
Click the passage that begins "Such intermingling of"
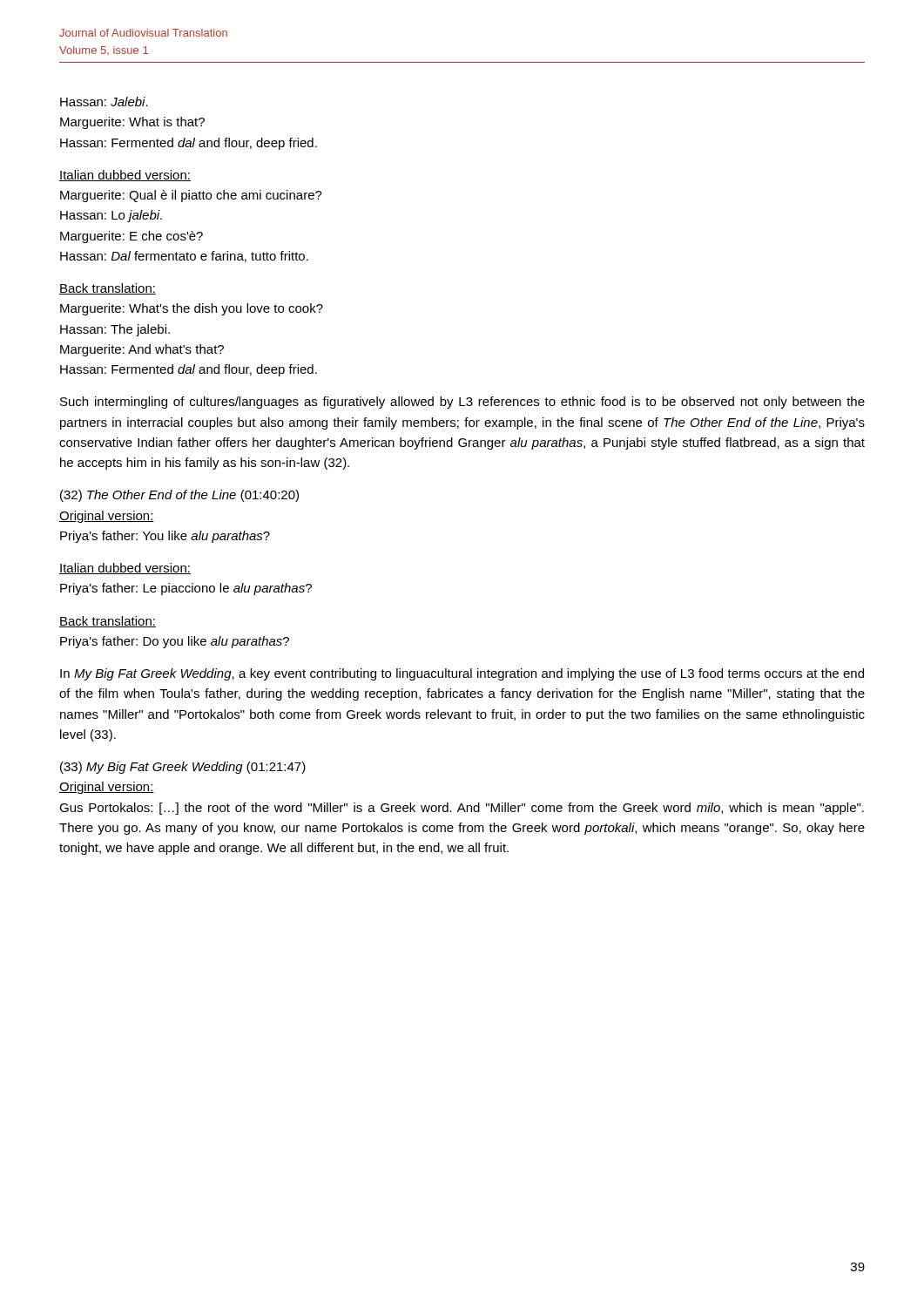[462, 432]
